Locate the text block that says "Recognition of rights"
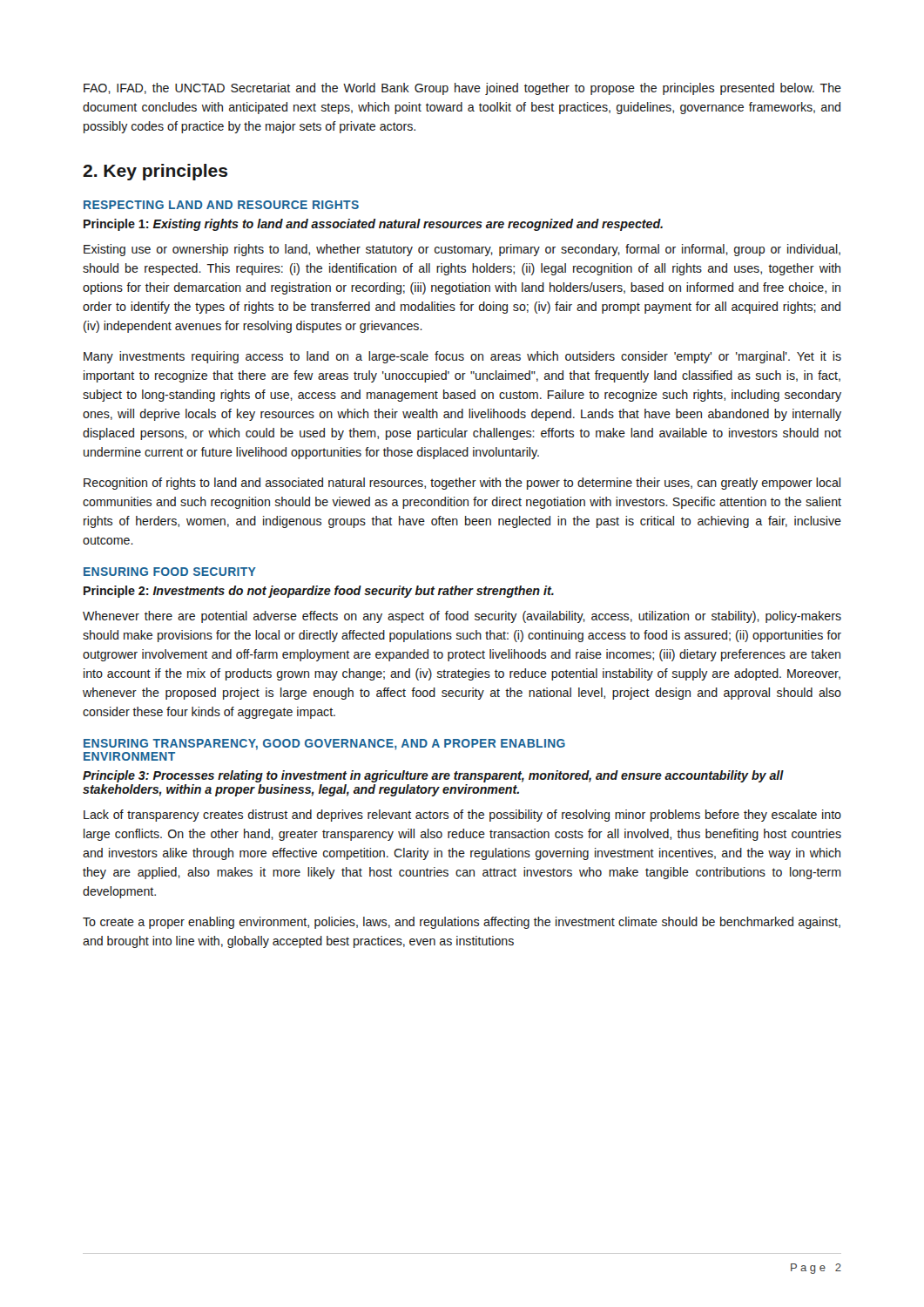This screenshot has height=1307, width=924. pos(462,511)
